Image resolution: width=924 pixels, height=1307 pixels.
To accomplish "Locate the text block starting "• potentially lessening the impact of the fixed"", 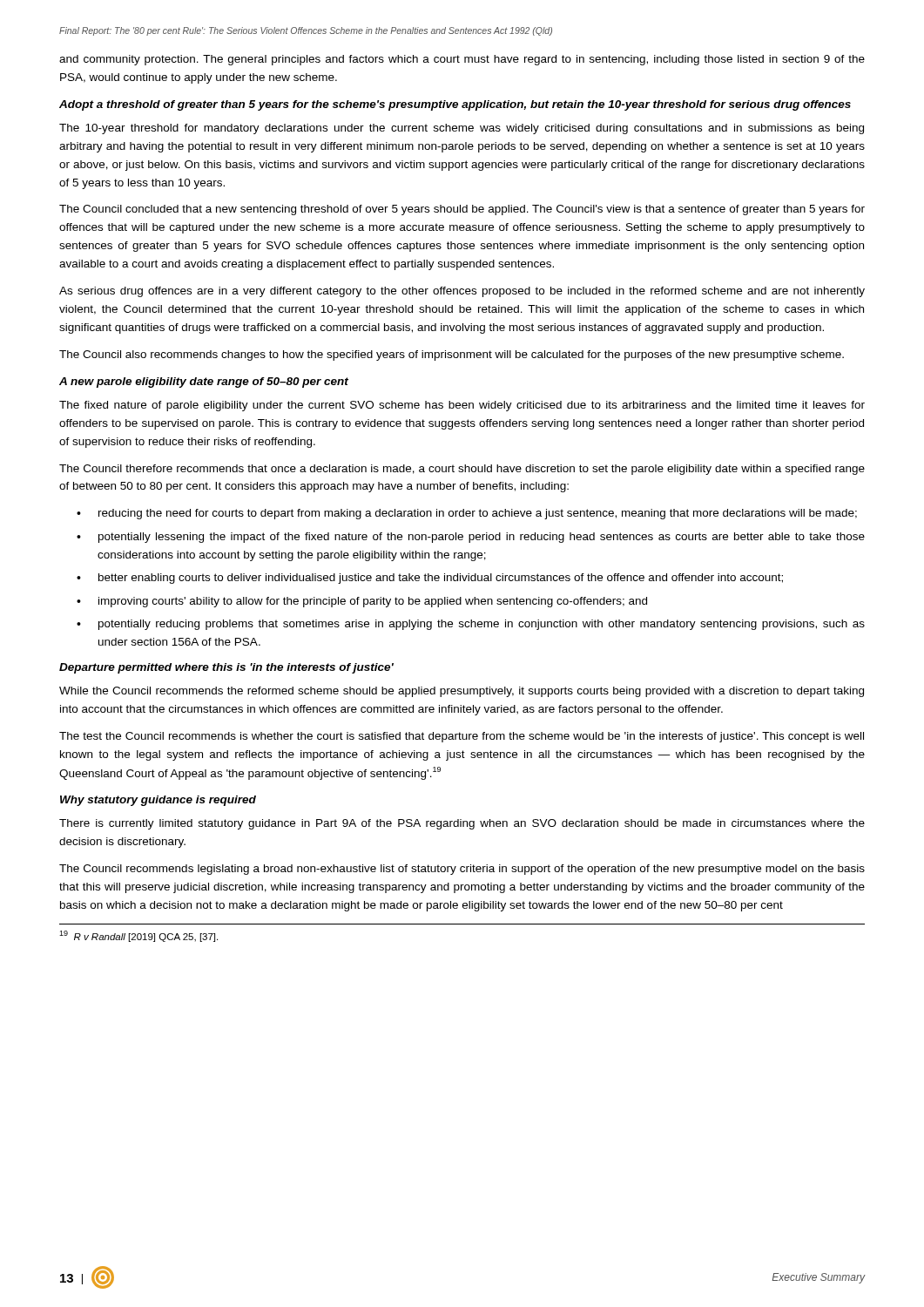I will [471, 546].
